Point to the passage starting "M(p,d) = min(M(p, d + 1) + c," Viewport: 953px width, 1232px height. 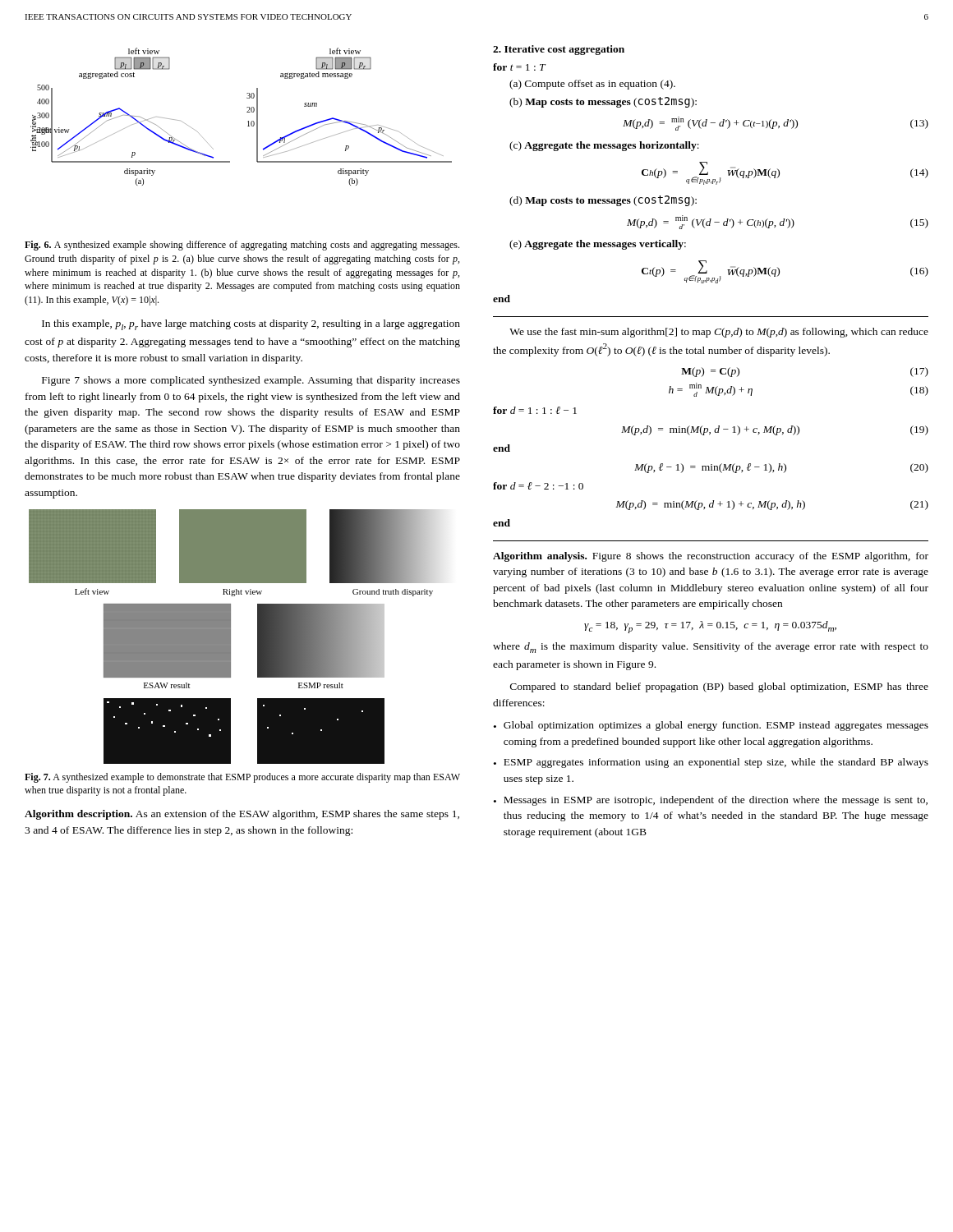tap(711, 504)
